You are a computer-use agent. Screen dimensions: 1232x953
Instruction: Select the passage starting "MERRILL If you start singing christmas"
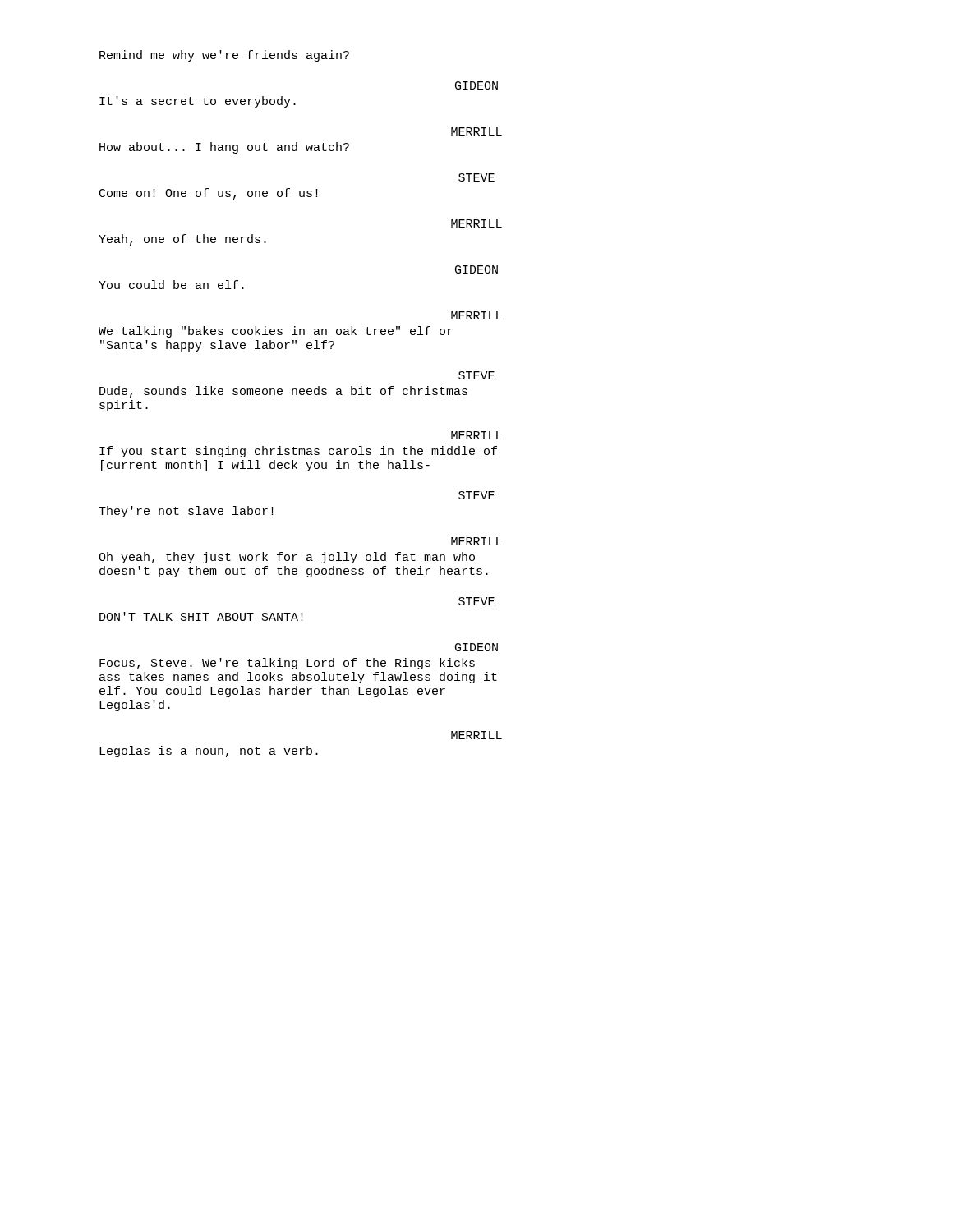click(x=476, y=451)
